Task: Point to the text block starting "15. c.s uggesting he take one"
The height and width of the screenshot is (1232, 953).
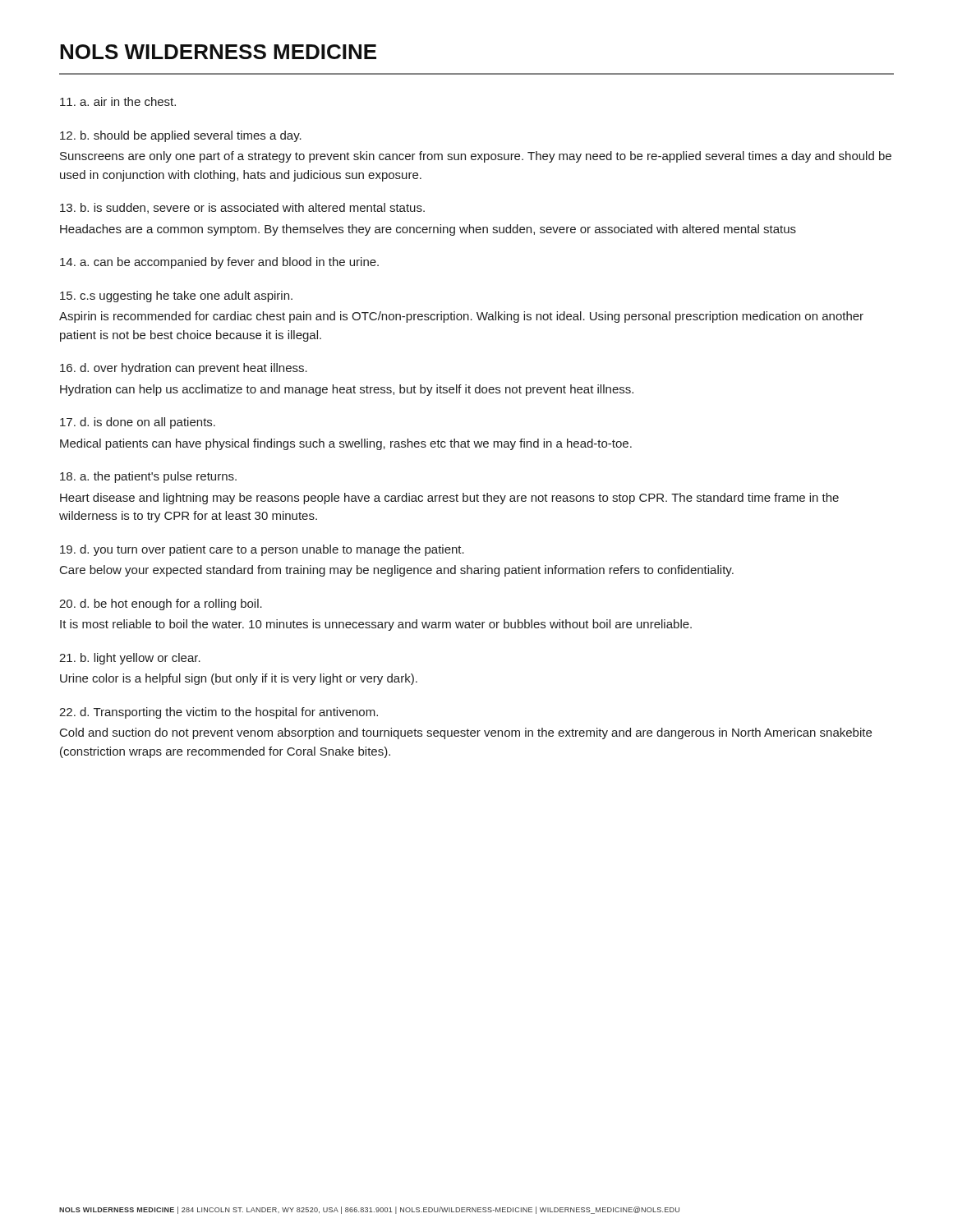Action: coord(476,315)
